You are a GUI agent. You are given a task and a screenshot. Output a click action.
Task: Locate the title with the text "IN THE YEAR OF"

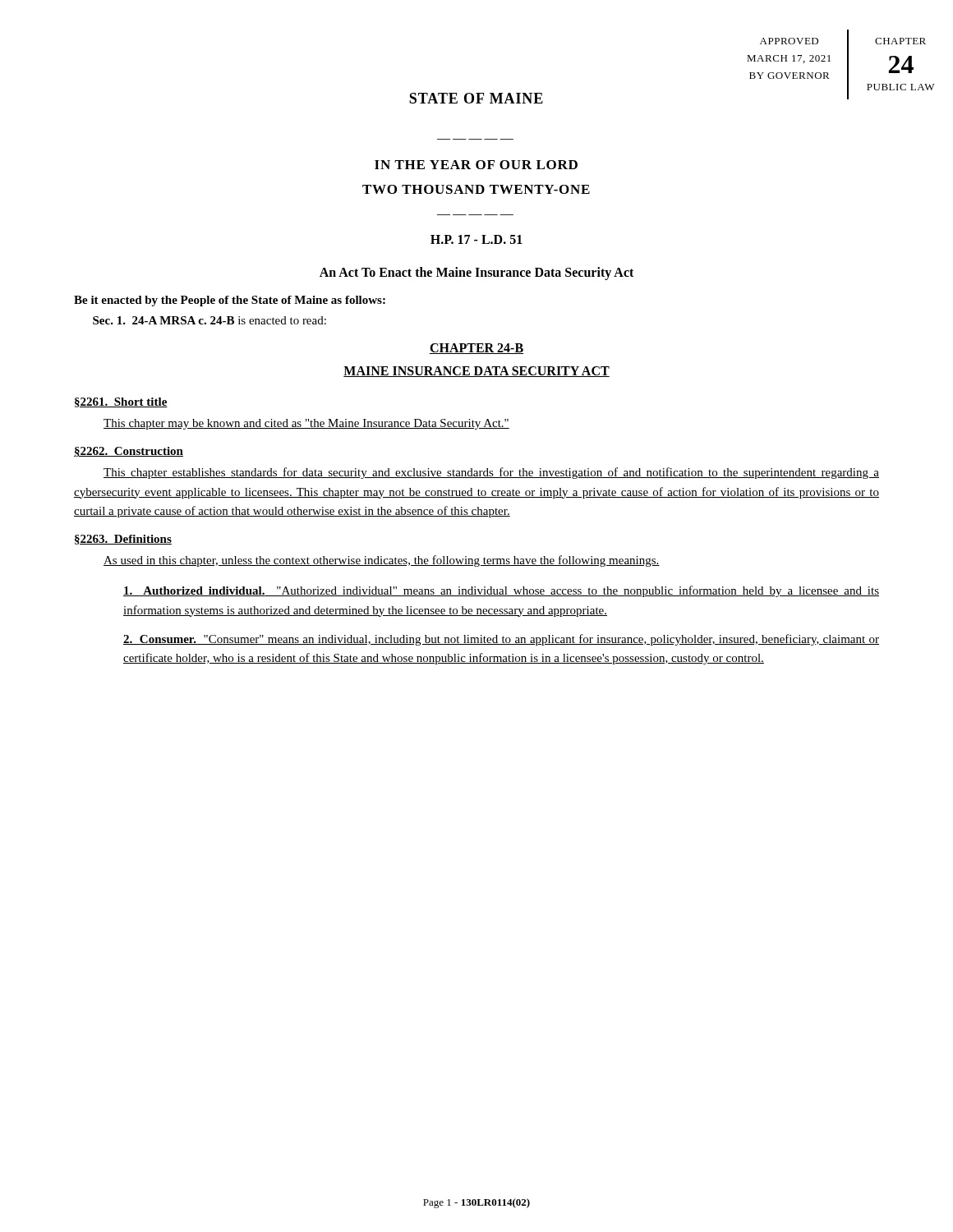pos(476,165)
